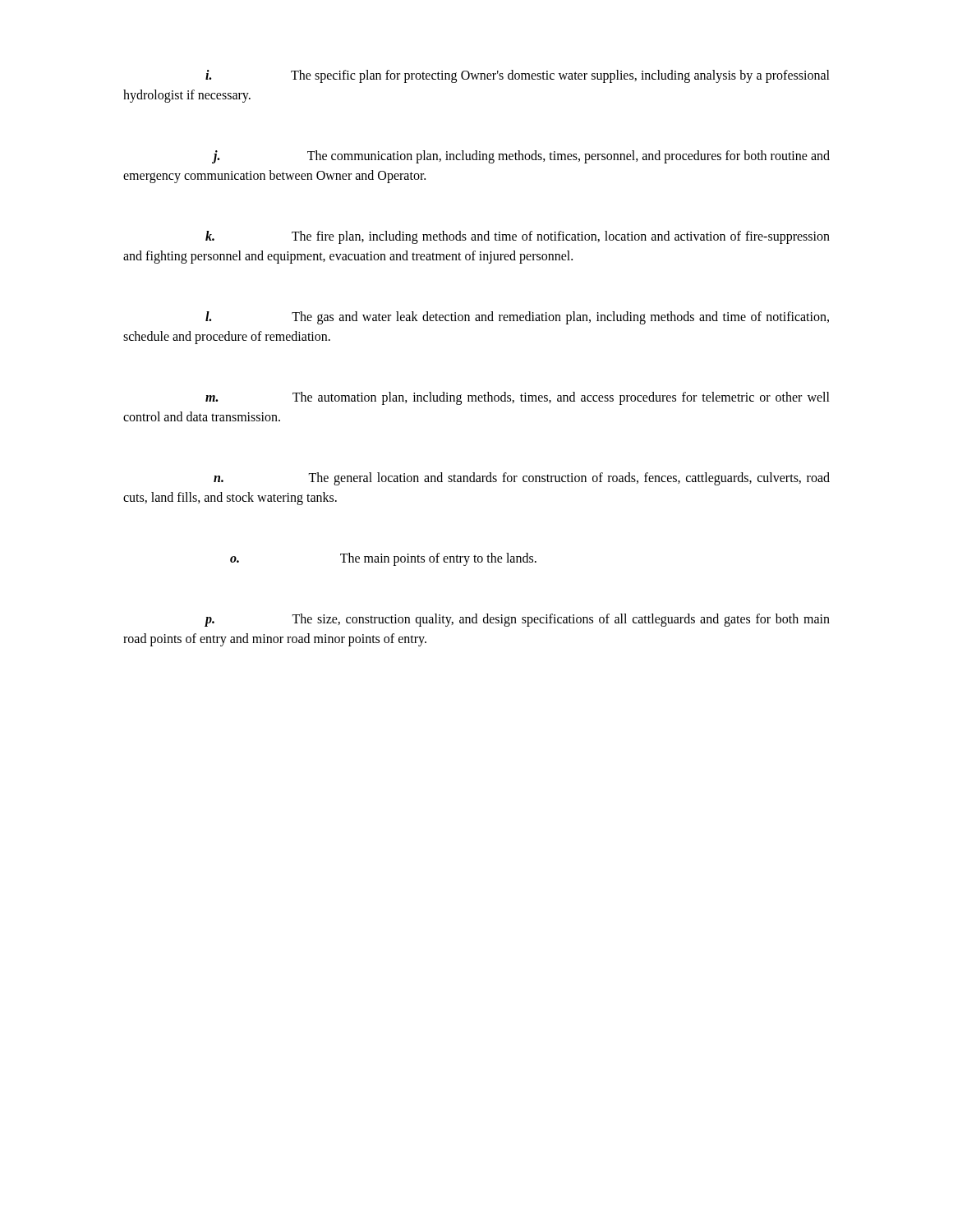
Task: Click the passage that begins "o. The main"
Action: [476, 558]
